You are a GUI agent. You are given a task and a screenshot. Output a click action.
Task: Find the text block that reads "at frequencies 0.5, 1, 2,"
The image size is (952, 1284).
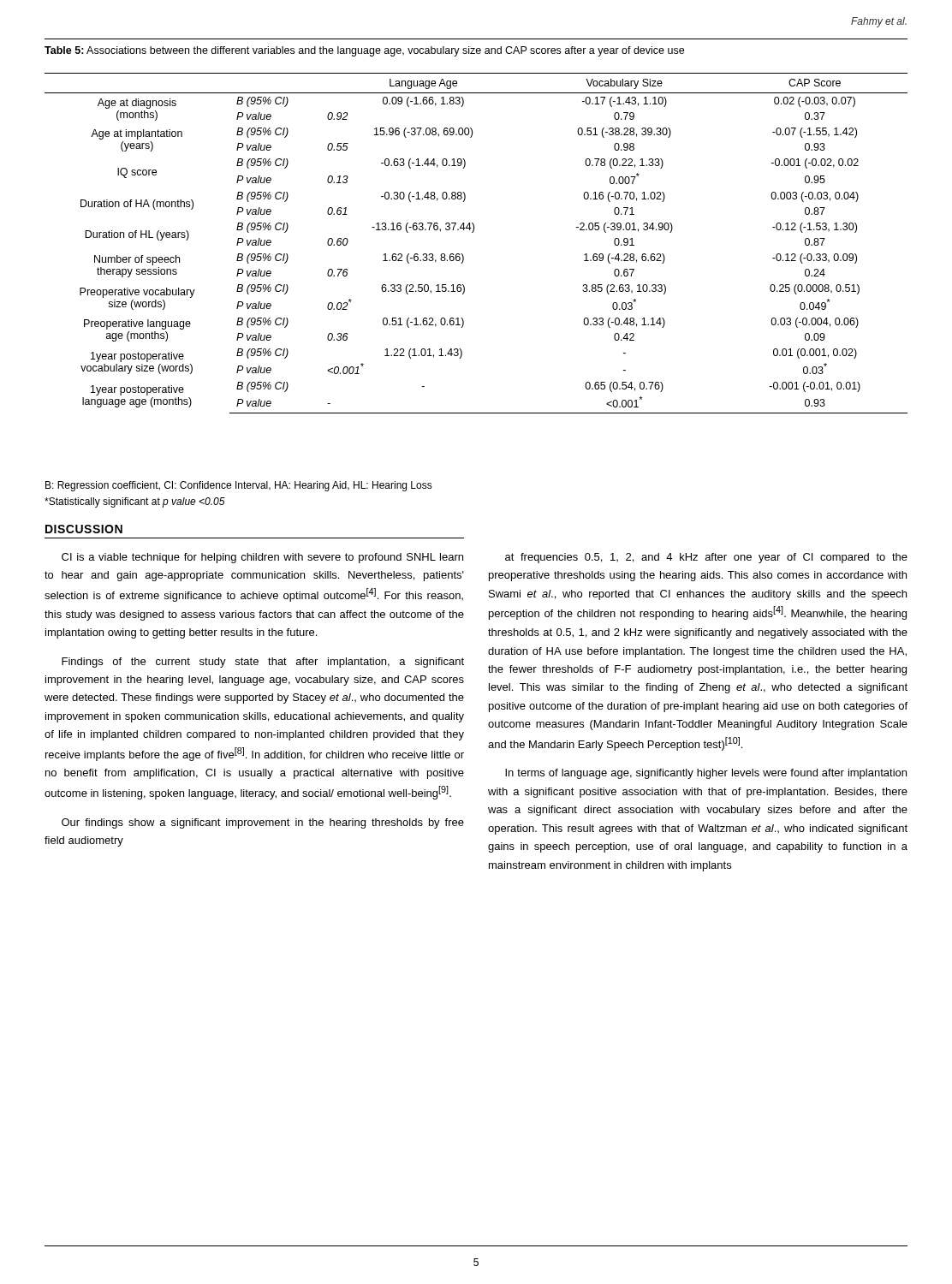tap(698, 711)
